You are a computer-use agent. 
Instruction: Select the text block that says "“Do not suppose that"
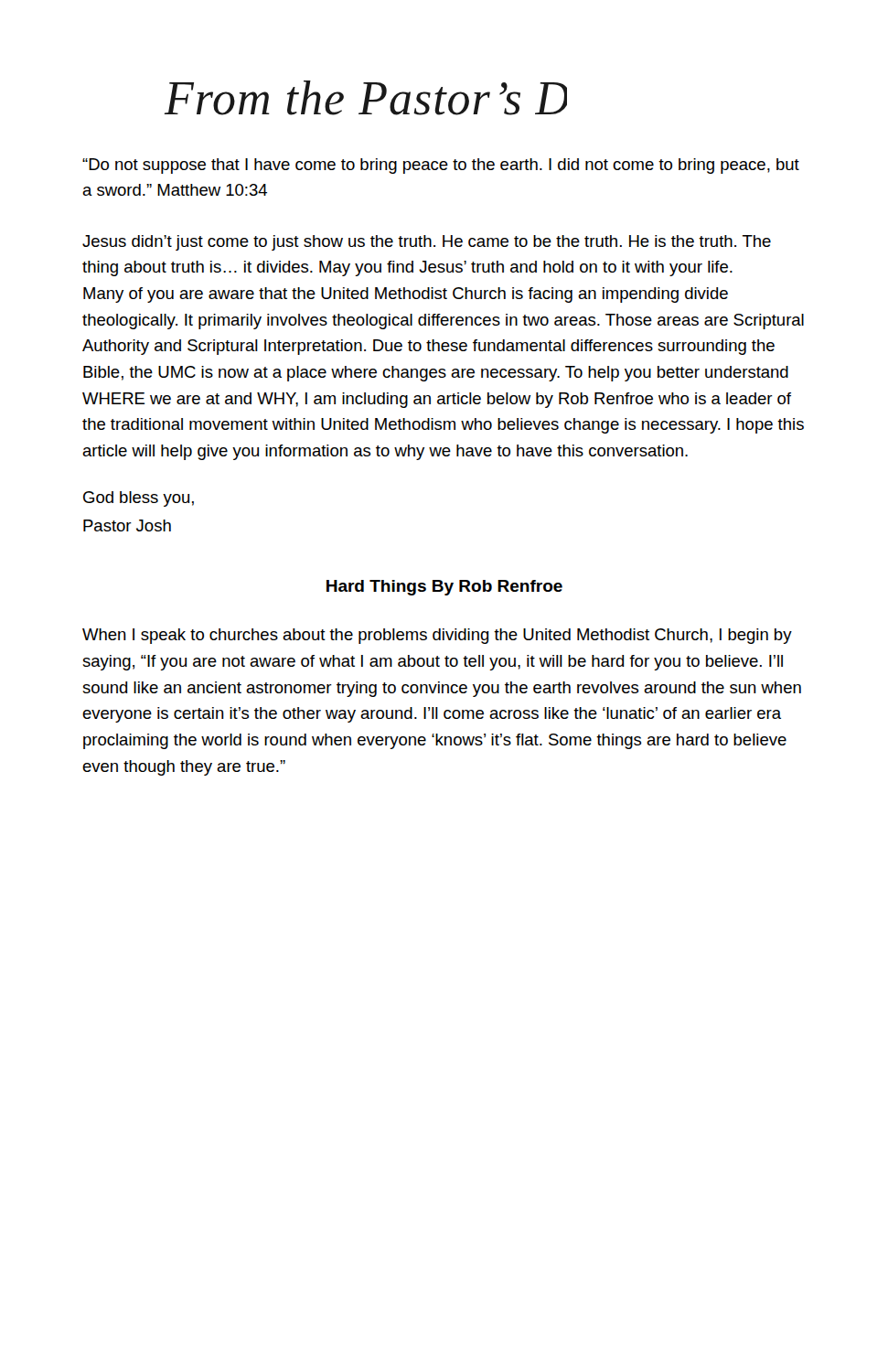[441, 177]
